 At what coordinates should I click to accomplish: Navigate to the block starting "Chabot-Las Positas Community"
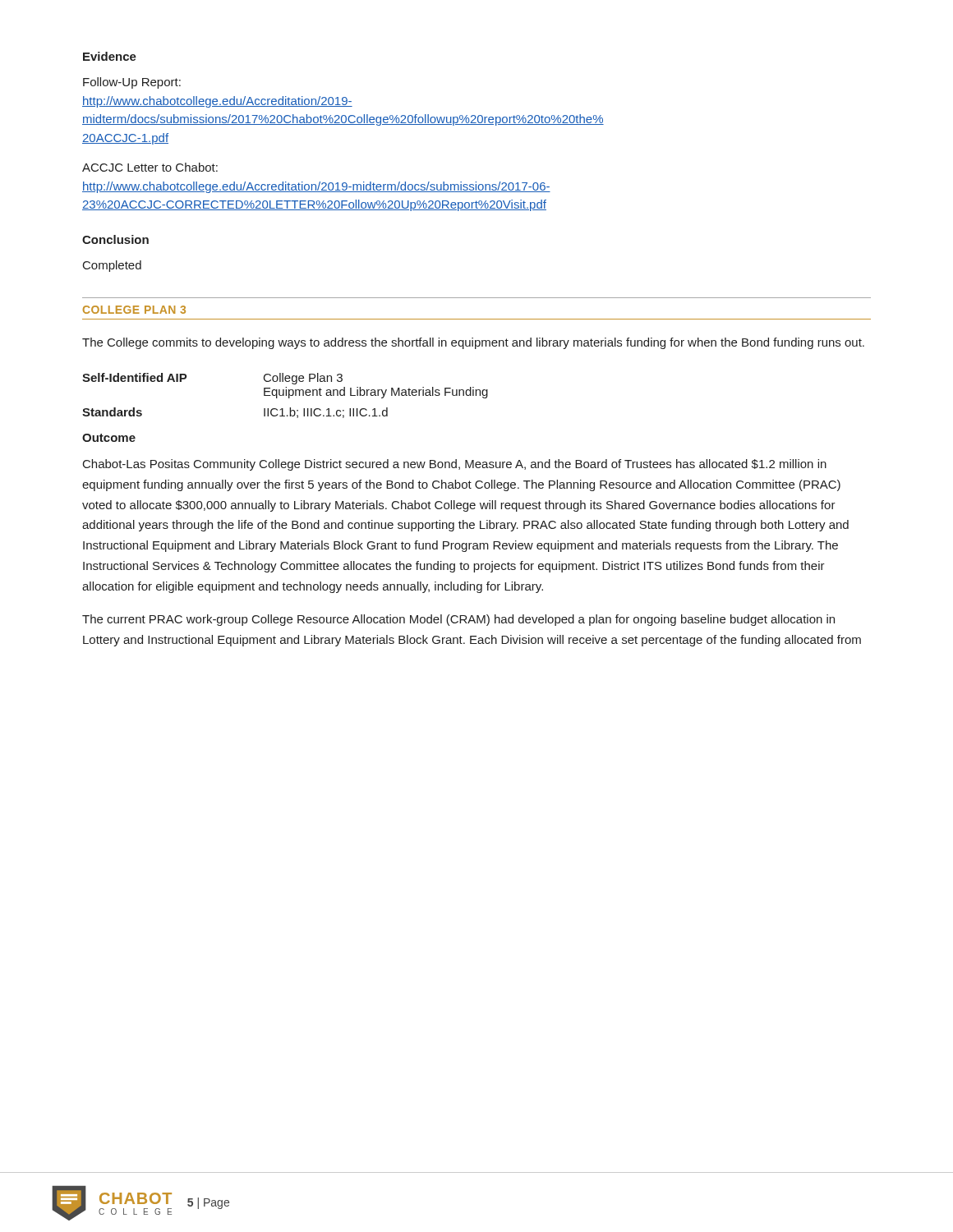tap(466, 525)
